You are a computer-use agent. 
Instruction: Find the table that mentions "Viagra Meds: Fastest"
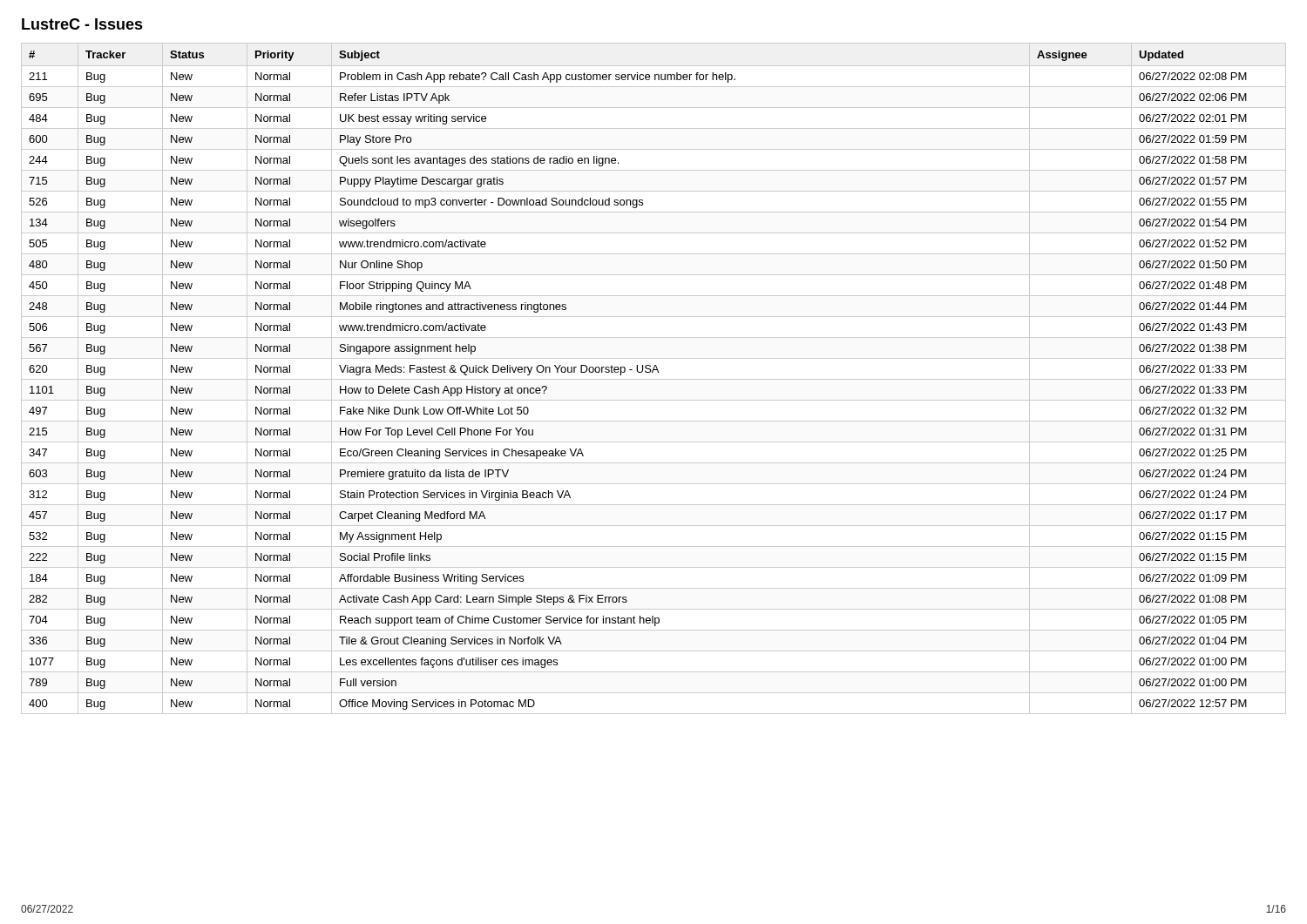coord(654,378)
